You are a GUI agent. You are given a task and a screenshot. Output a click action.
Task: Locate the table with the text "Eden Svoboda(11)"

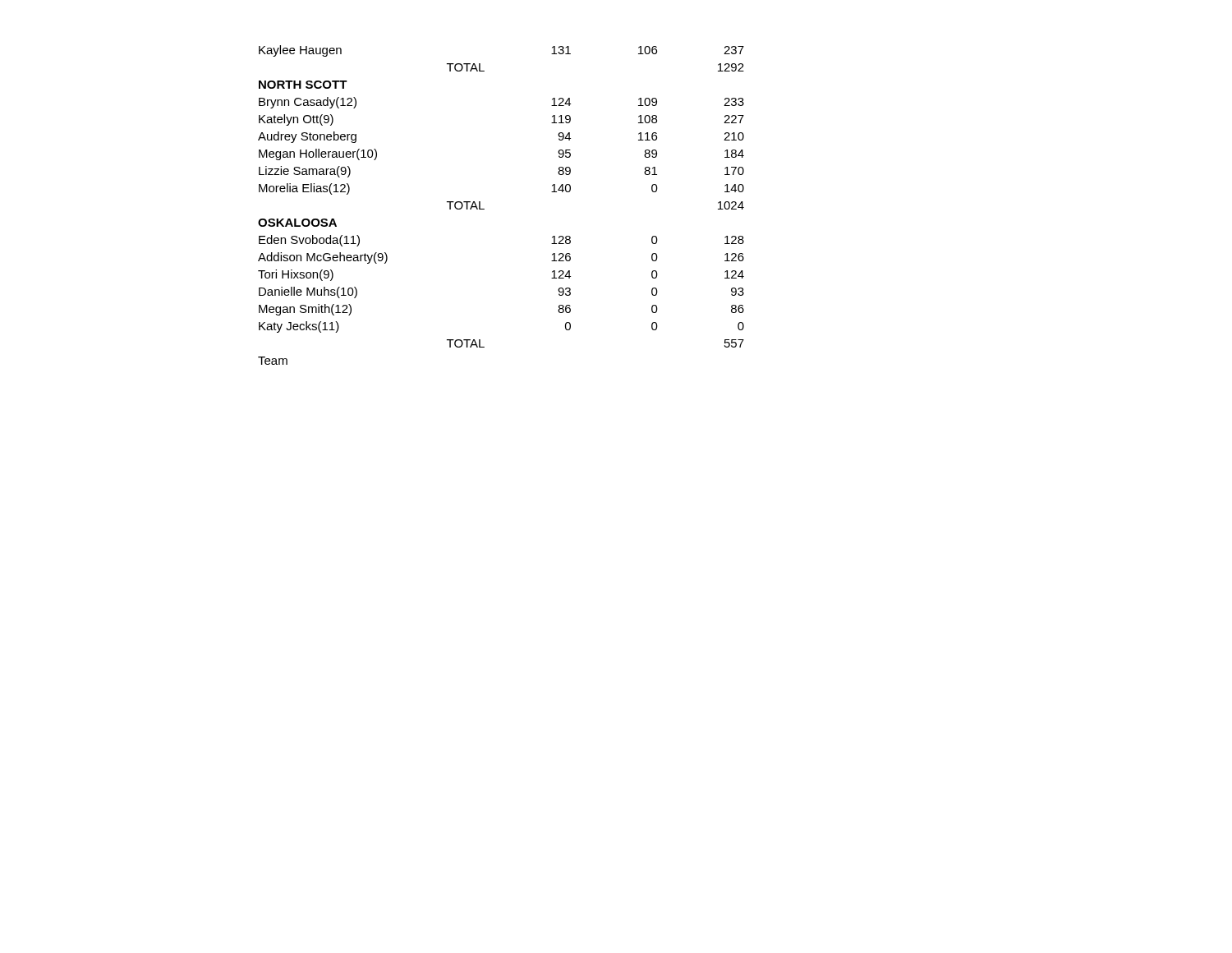(501, 205)
